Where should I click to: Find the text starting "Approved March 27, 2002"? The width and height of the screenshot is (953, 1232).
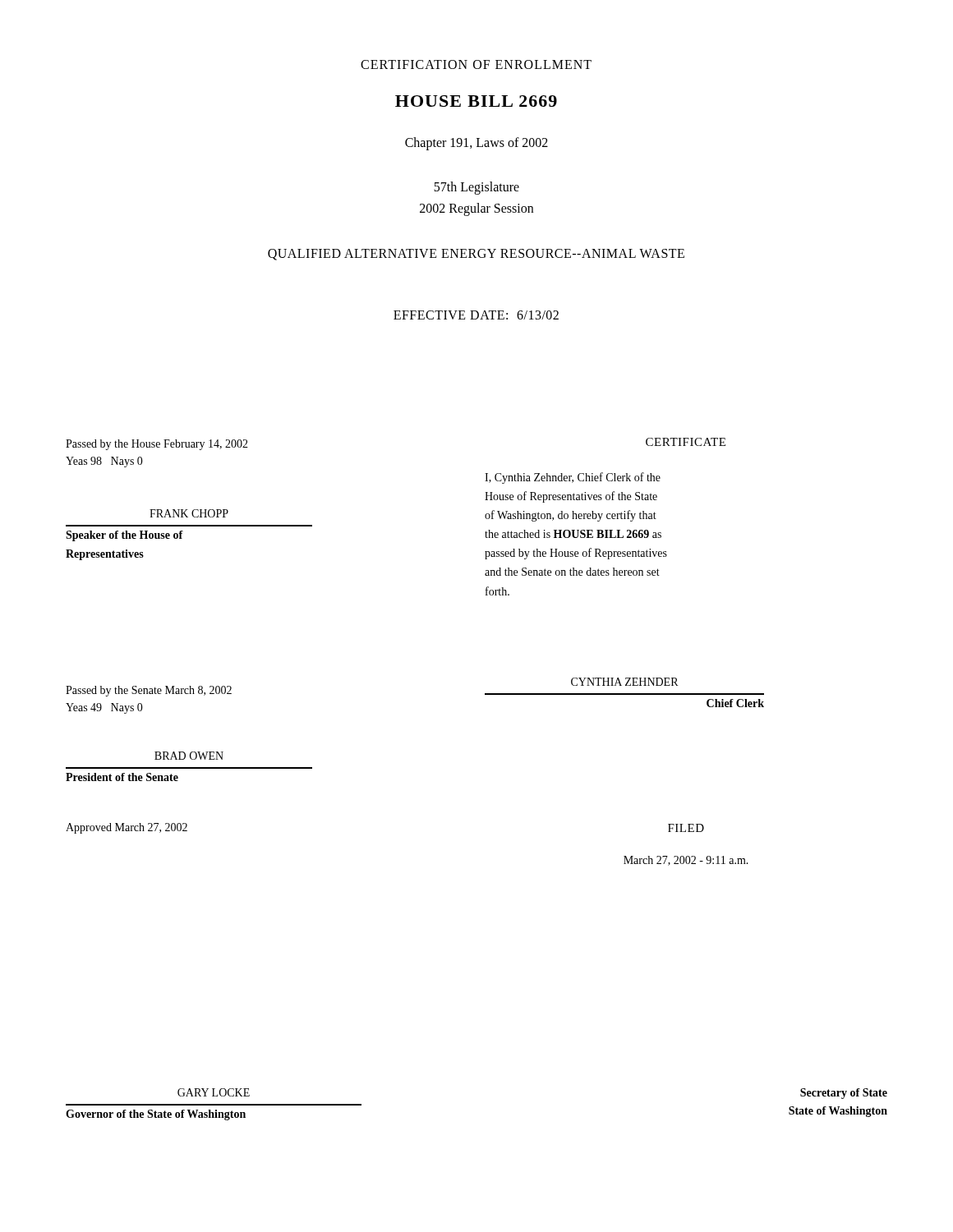(x=127, y=828)
